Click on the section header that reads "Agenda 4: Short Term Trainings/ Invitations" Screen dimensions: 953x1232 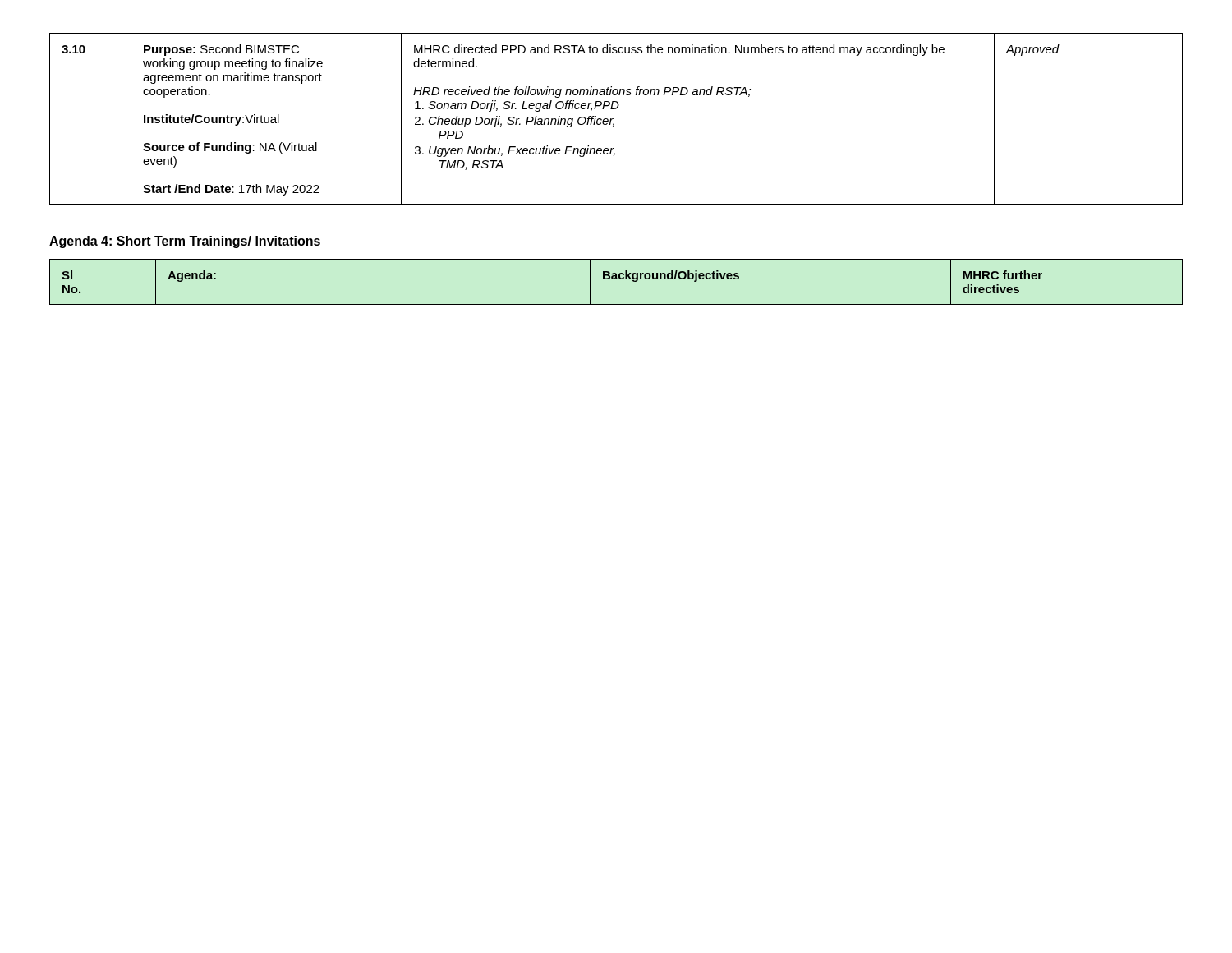(185, 241)
